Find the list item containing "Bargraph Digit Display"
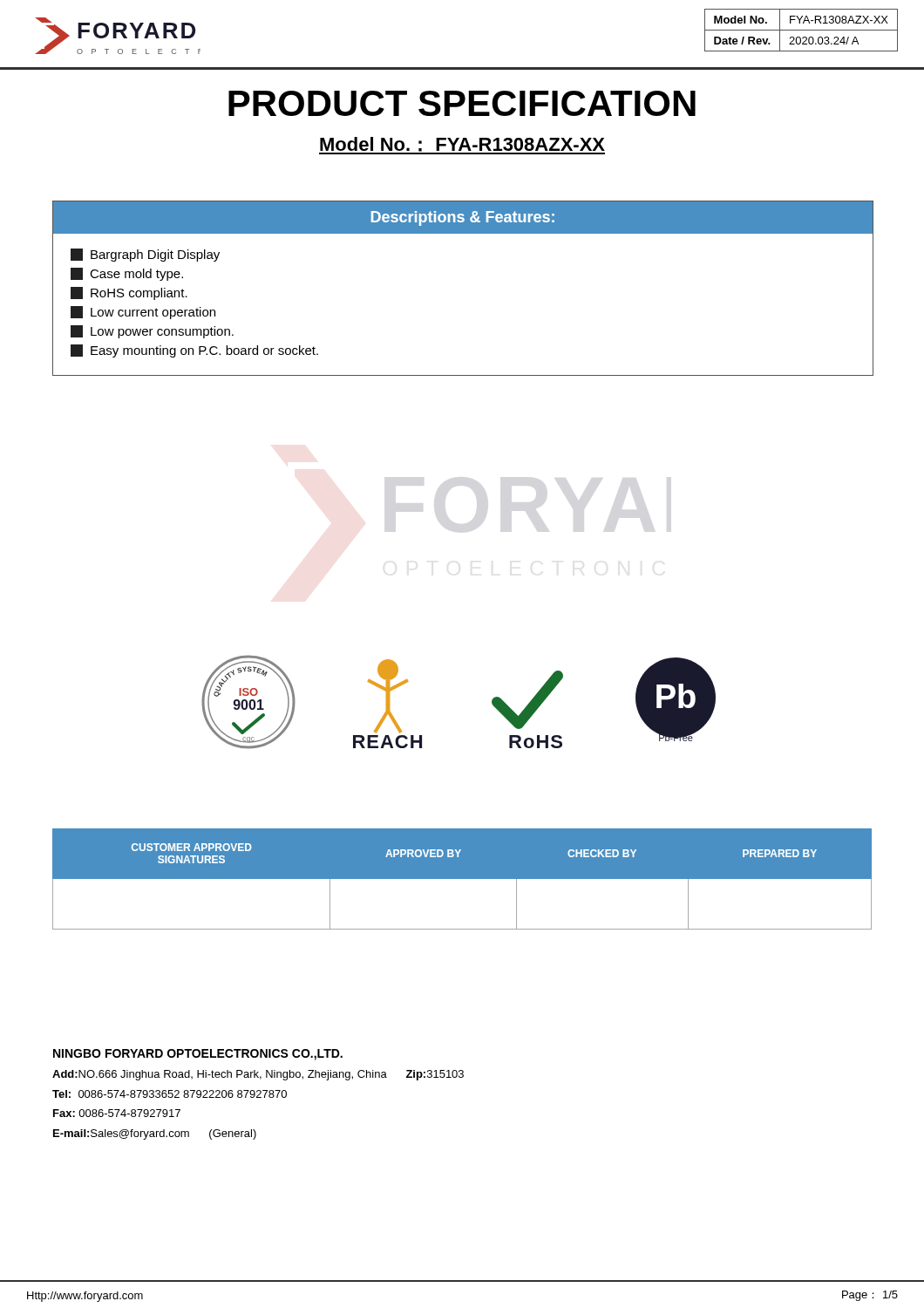Viewport: 924px width, 1308px height. [x=145, y=254]
